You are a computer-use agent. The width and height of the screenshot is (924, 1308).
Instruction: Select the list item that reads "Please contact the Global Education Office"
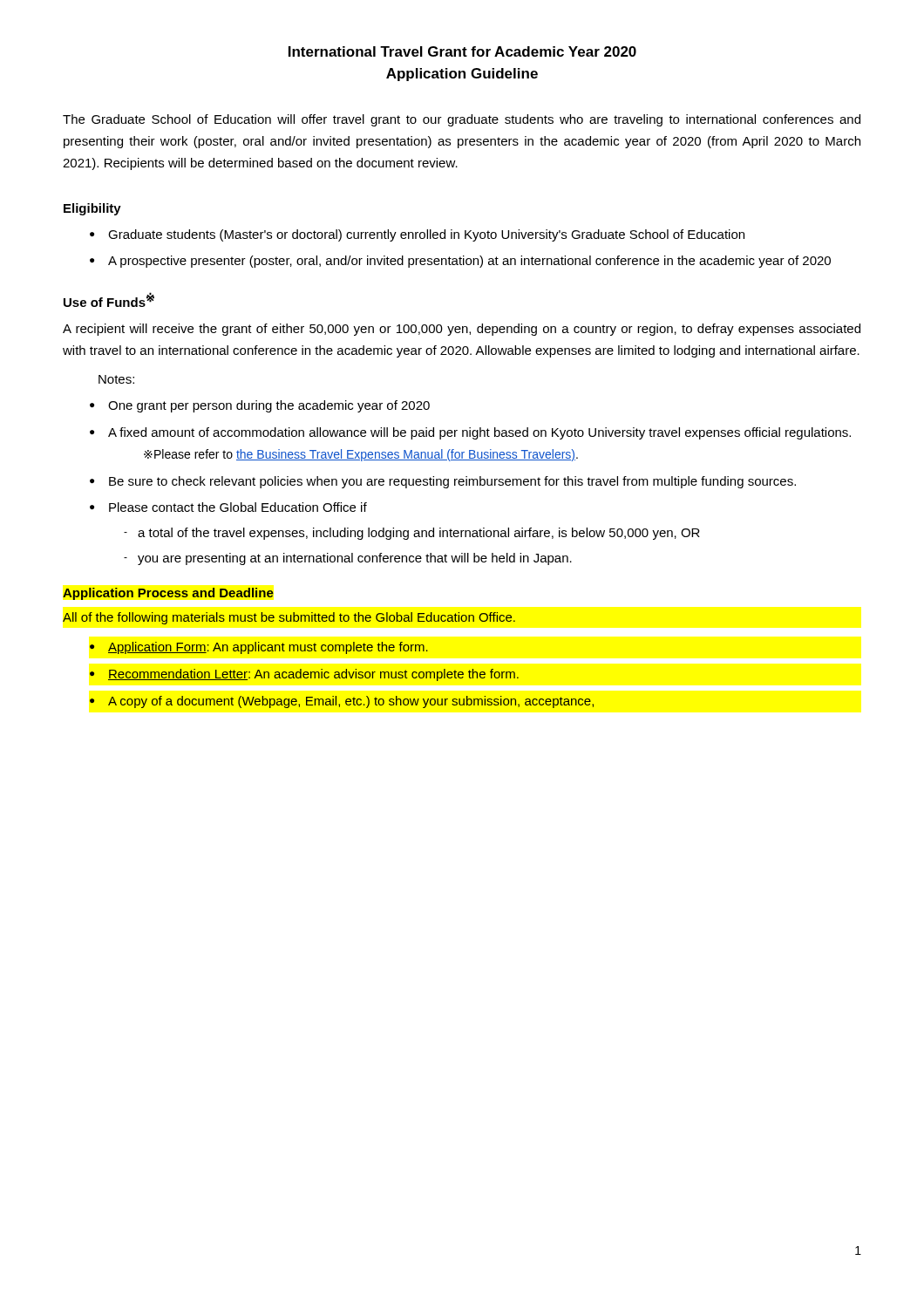(485, 534)
